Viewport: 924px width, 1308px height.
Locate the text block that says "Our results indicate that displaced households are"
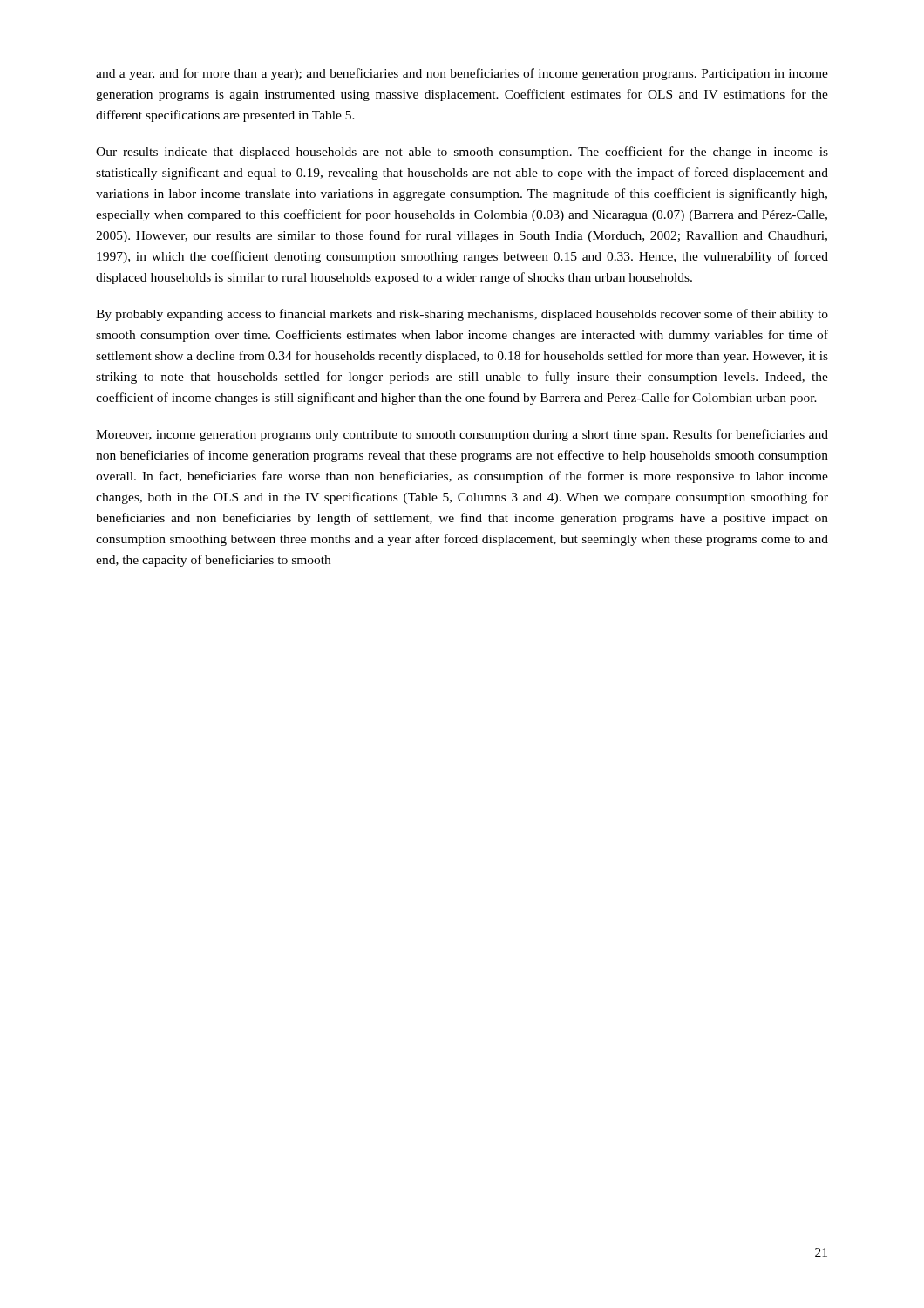pos(462,214)
